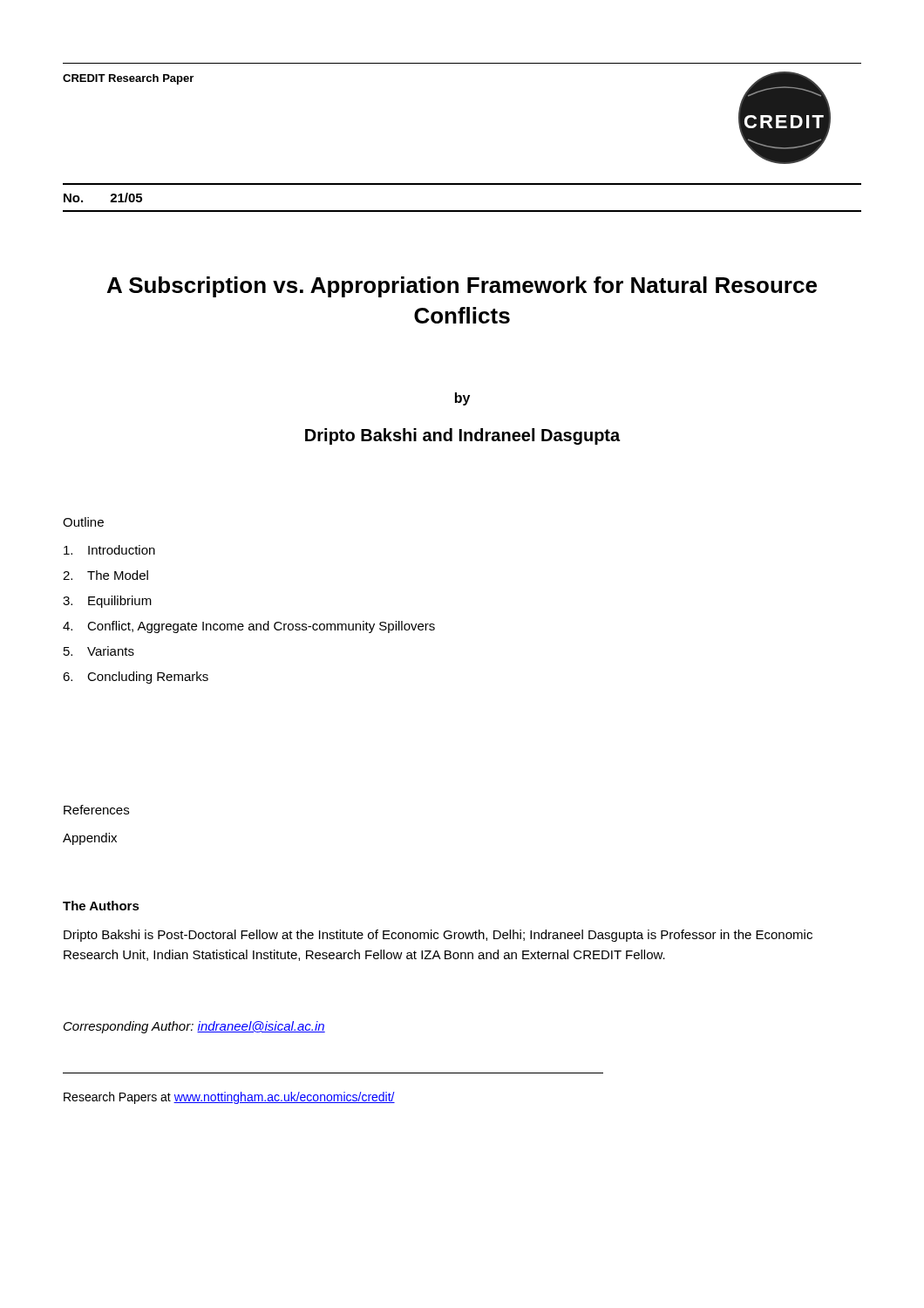Point to the passage starting "Dripto Bakshi and Indraneel Dasgupta"

[462, 435]
